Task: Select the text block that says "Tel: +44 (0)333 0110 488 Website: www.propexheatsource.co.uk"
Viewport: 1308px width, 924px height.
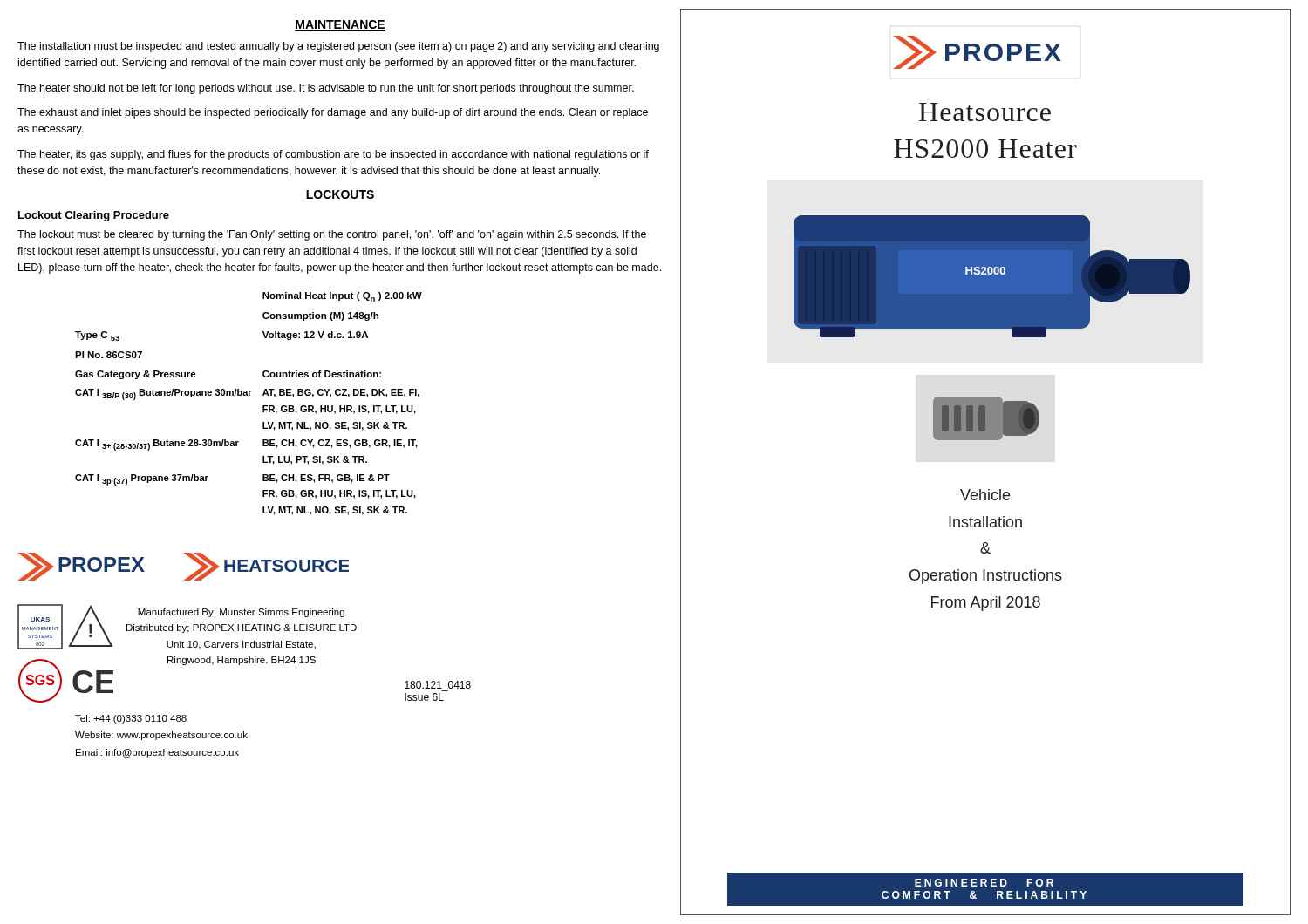Action: click(161, 735)
